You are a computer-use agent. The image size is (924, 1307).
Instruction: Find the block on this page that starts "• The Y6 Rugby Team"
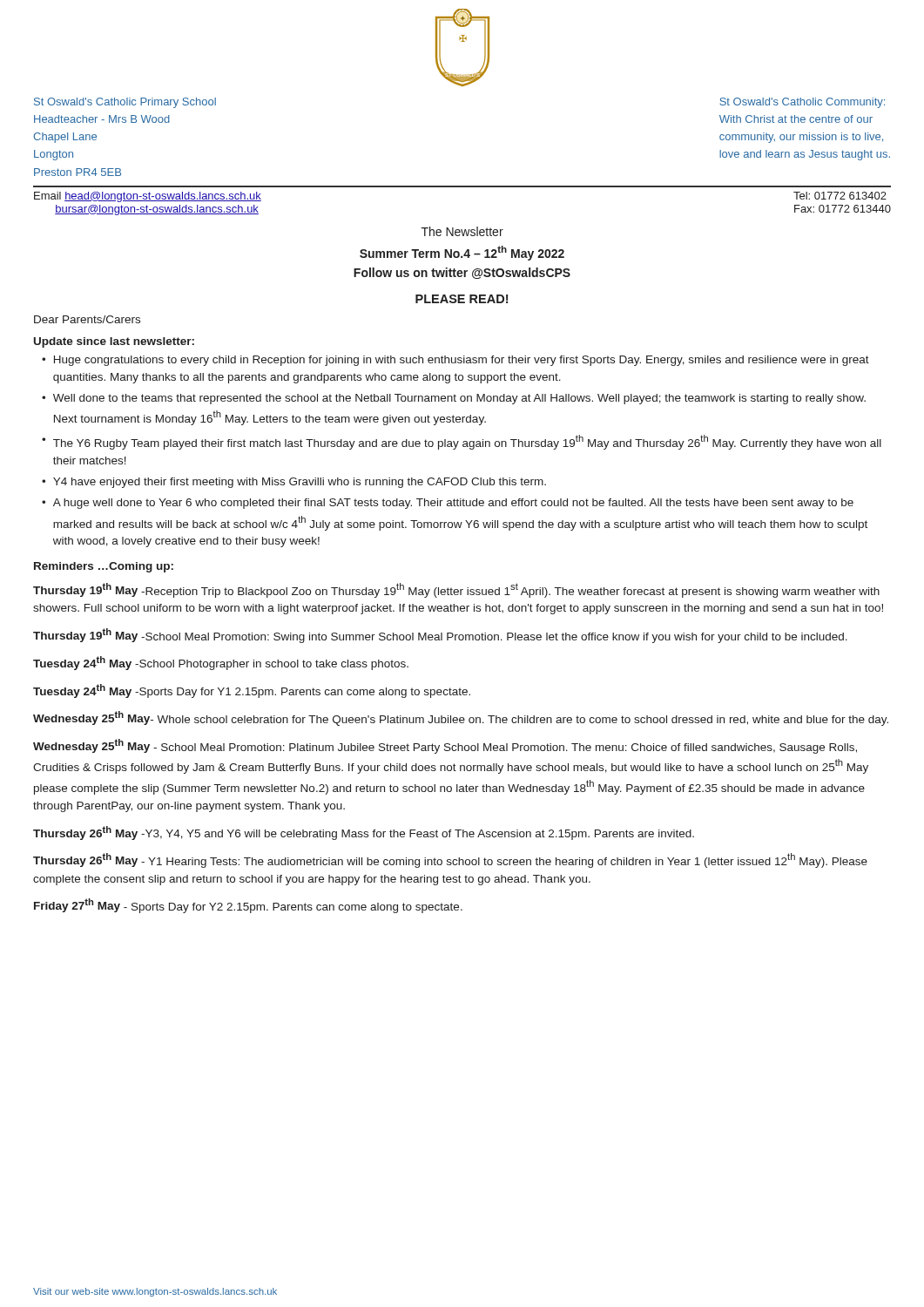coord(466,451)
